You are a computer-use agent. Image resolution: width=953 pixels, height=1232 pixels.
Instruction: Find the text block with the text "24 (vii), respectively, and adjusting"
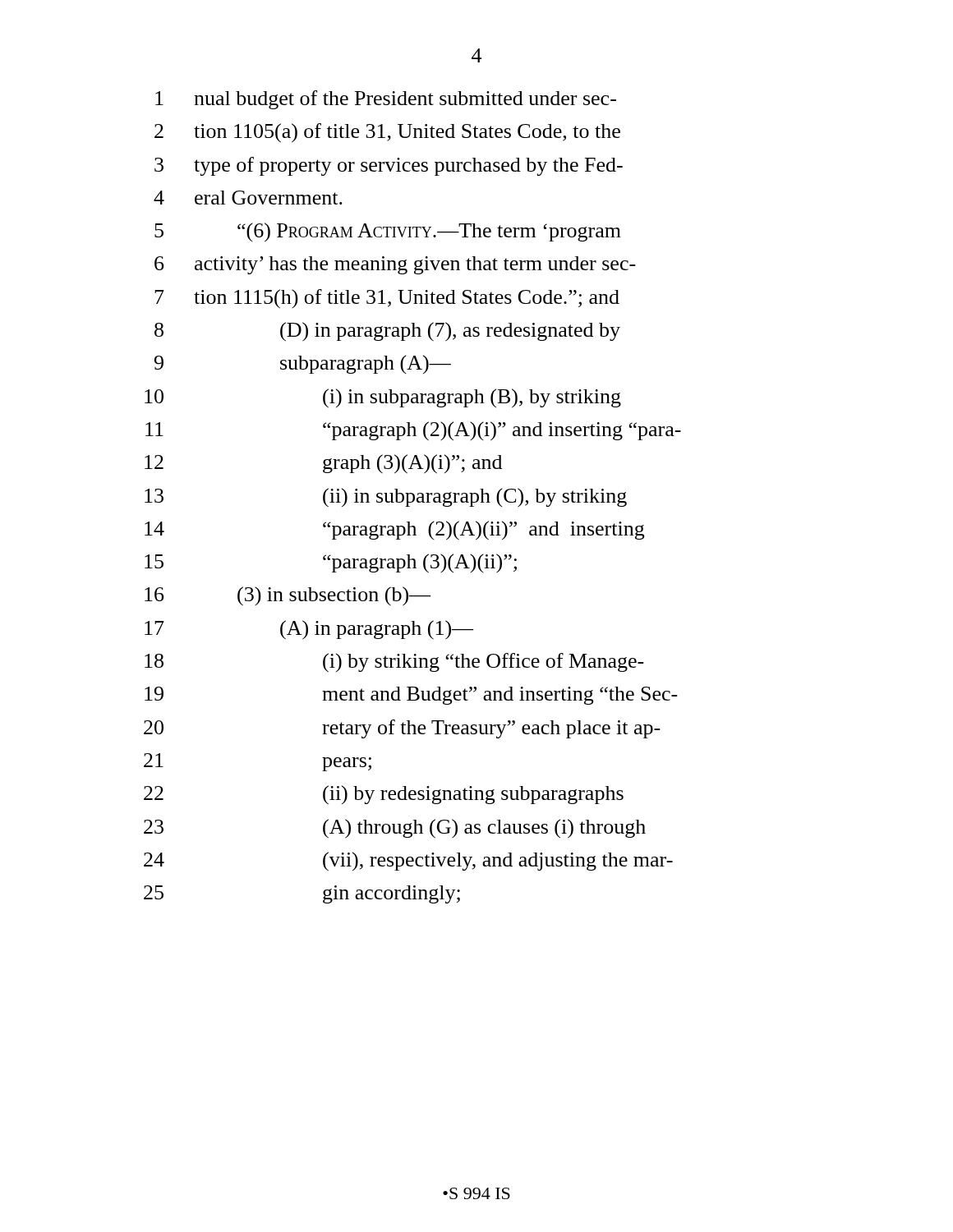476,860
